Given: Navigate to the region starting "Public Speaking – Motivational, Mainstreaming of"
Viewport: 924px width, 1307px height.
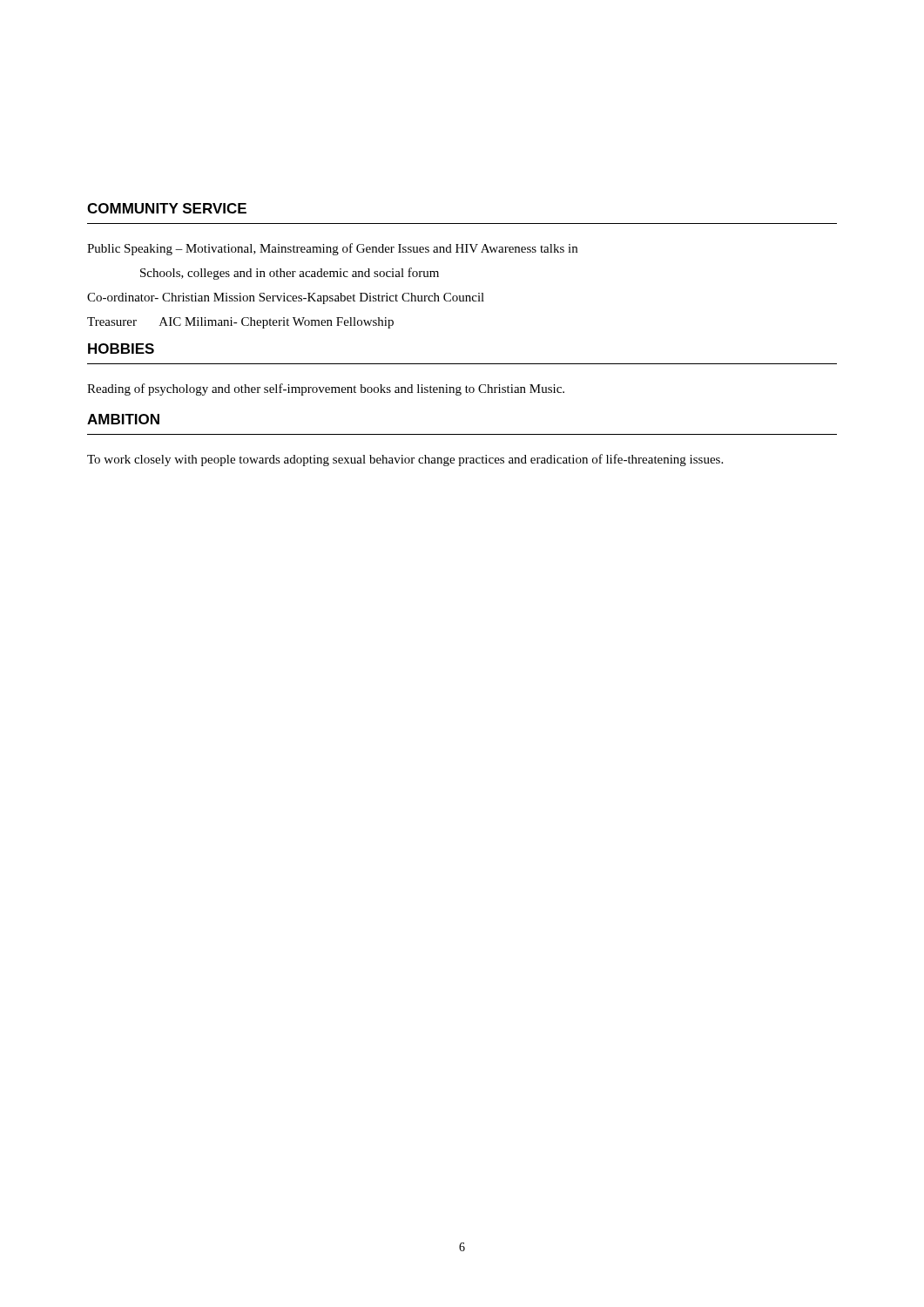Looking at the screenshot, I should click(x=333, y=248).
